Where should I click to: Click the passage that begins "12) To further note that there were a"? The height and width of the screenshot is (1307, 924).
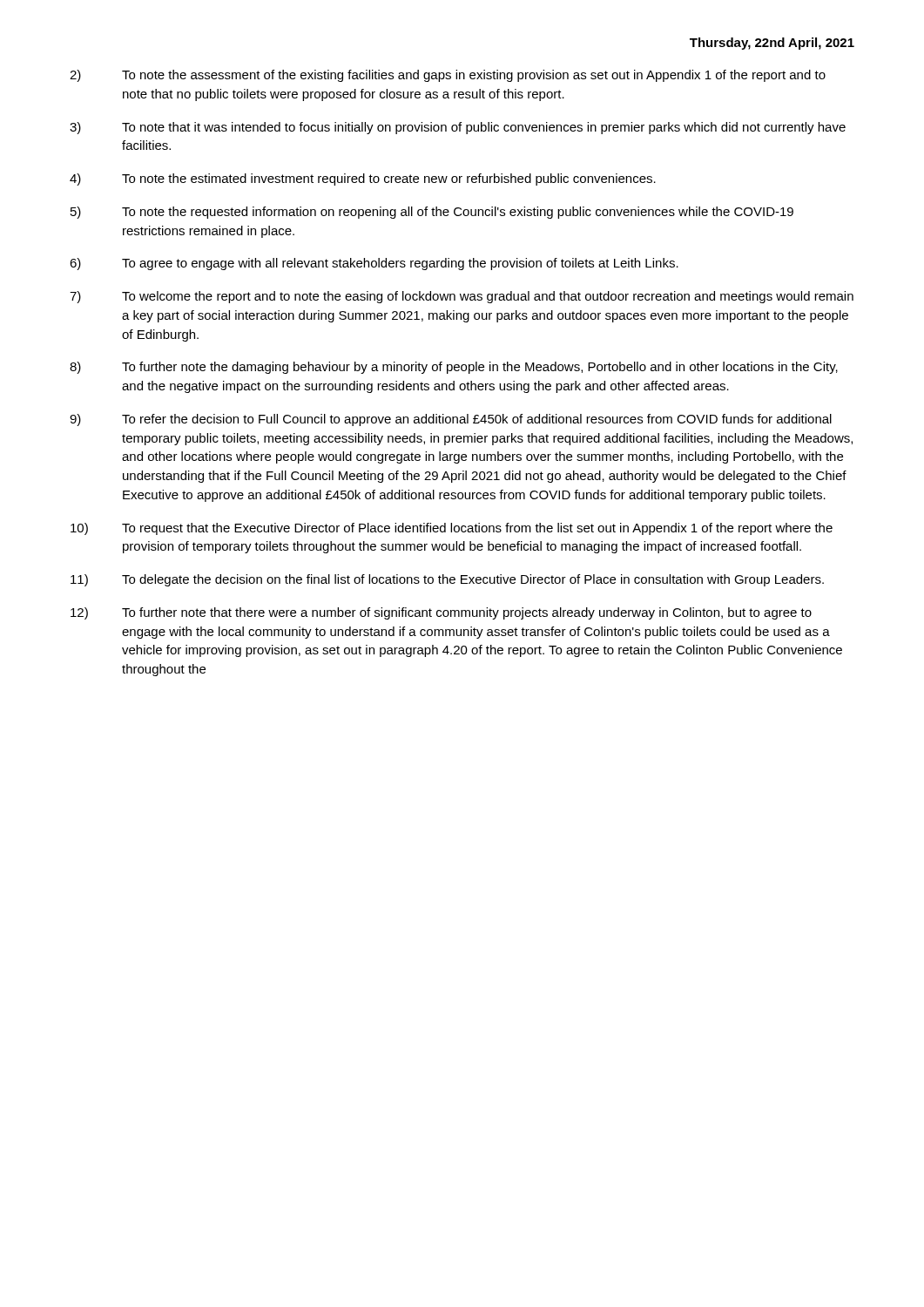pyautogui.click(x=462, y=641)
